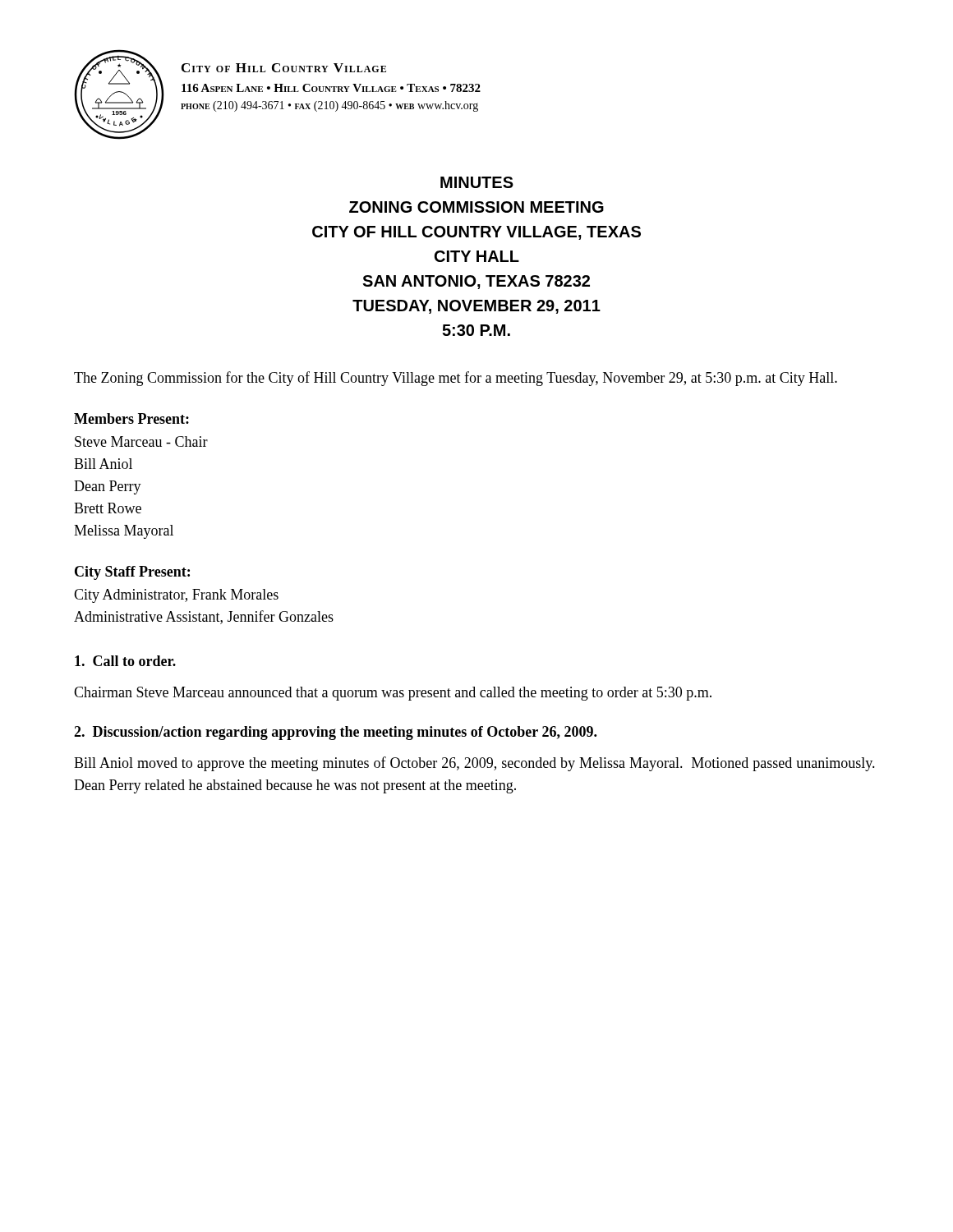Locate the passage starting "2. Discussion/action regarding approving the meeting minutes"
This screenshot has width=953, height=1232.
pos(336,732)
